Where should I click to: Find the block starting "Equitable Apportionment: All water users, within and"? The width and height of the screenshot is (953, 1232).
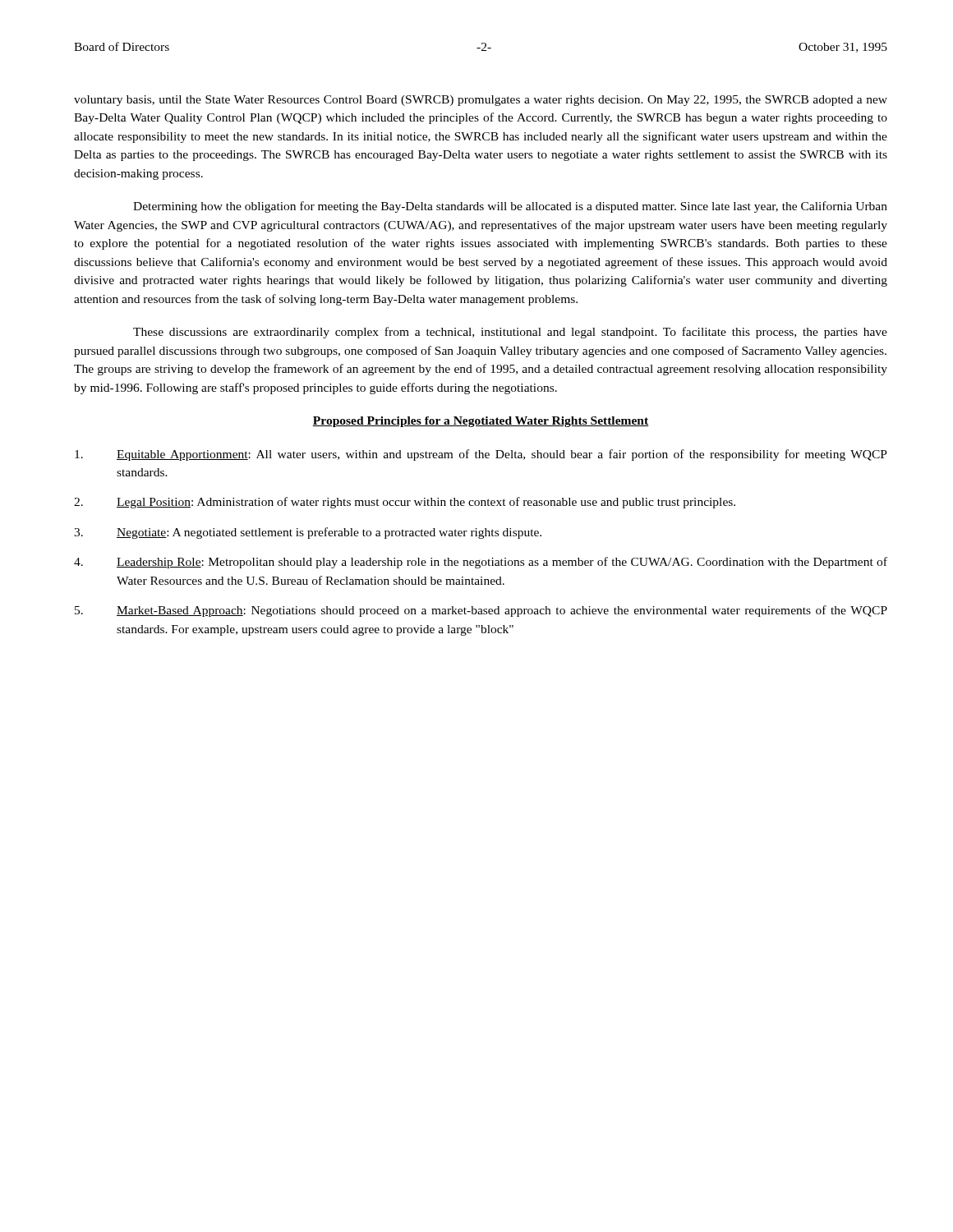point(481,463)
